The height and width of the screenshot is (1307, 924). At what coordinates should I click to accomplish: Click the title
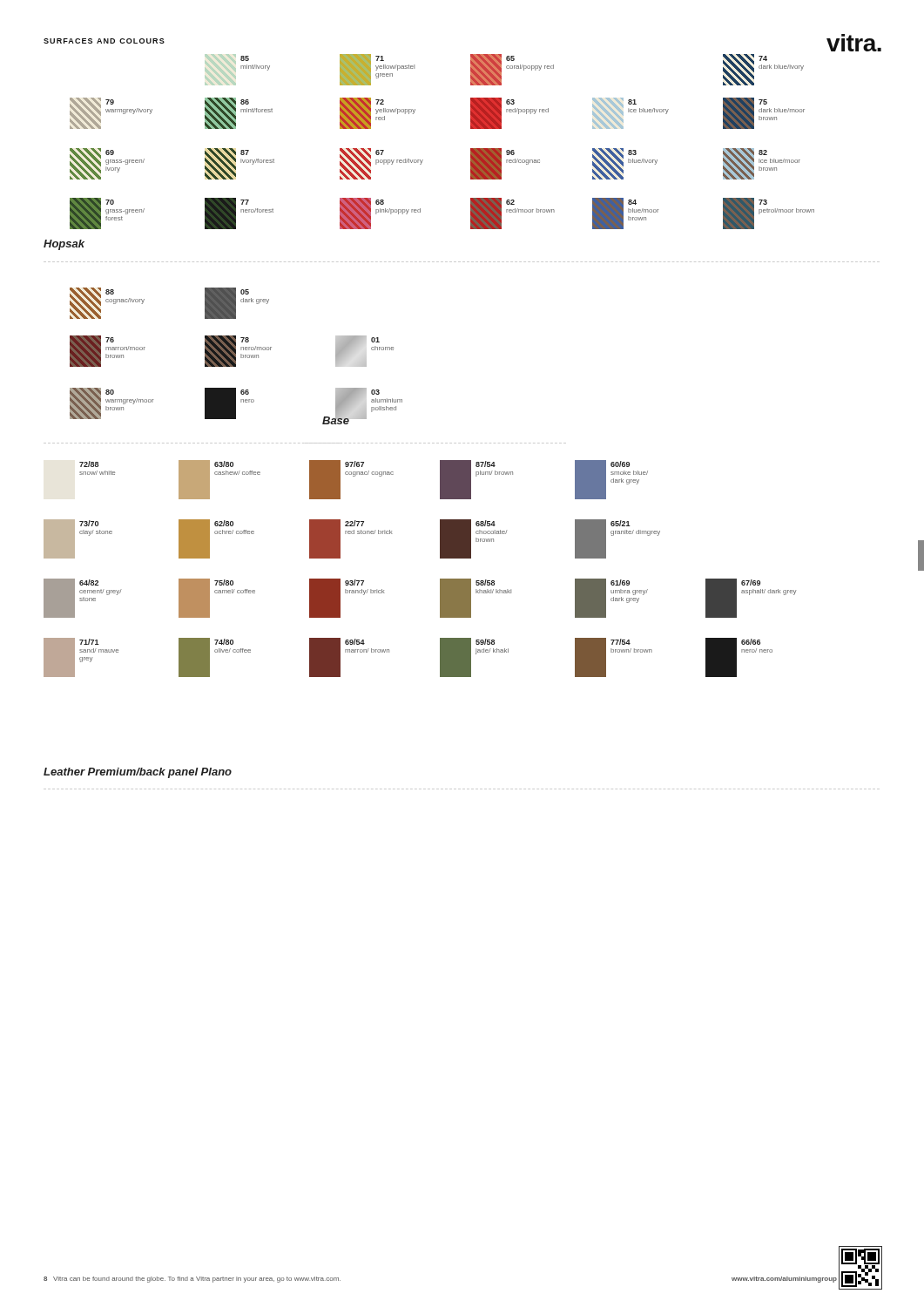[854, 43]
